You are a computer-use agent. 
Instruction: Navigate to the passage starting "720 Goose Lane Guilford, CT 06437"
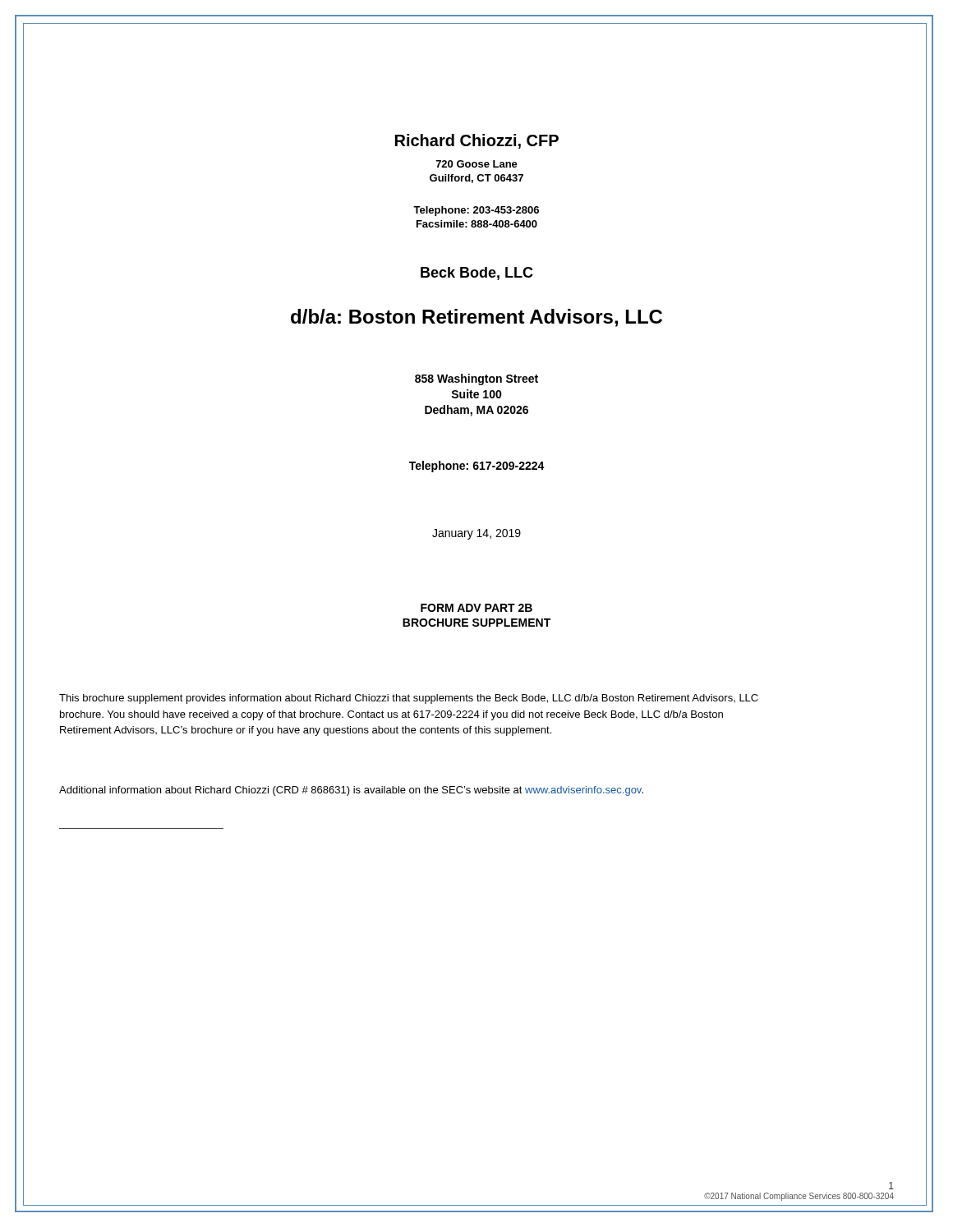476,171
